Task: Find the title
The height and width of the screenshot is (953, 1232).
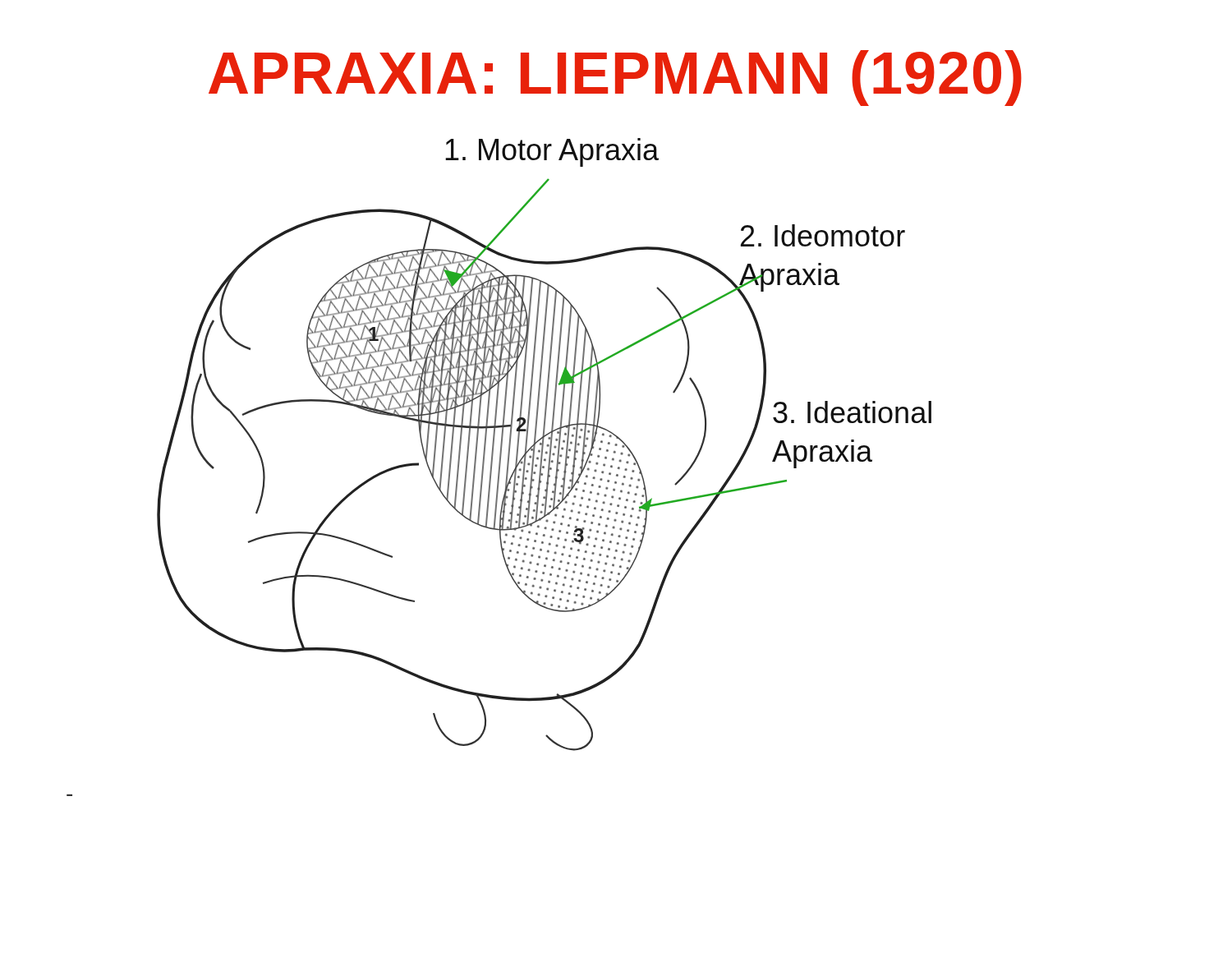Action: [616, 73]
